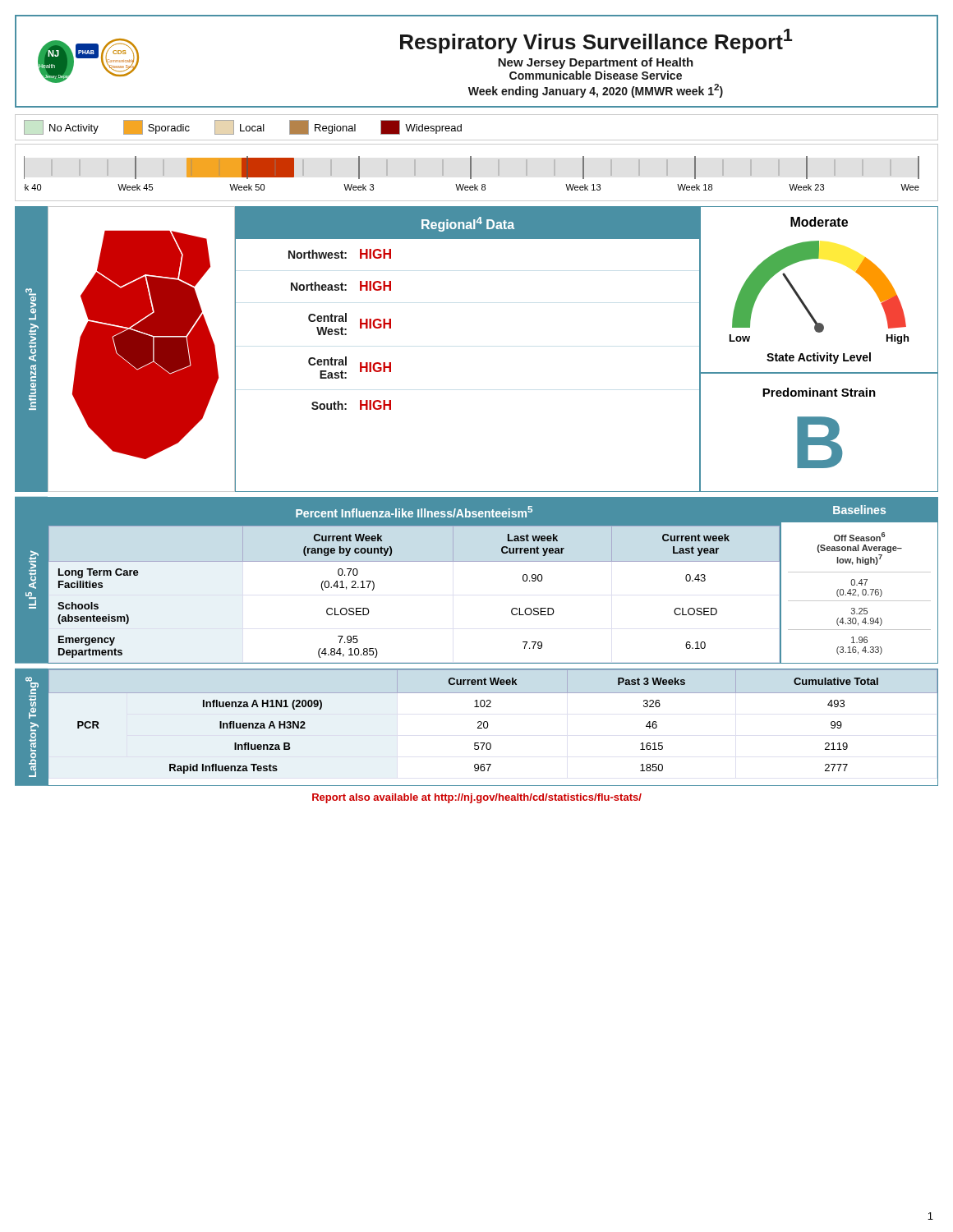This screenshot has width=953, height=1232.
Task: Locate the title that reads "Respiratory Virus Surveillance Report1 New"
Action: (x=596, y=61)
